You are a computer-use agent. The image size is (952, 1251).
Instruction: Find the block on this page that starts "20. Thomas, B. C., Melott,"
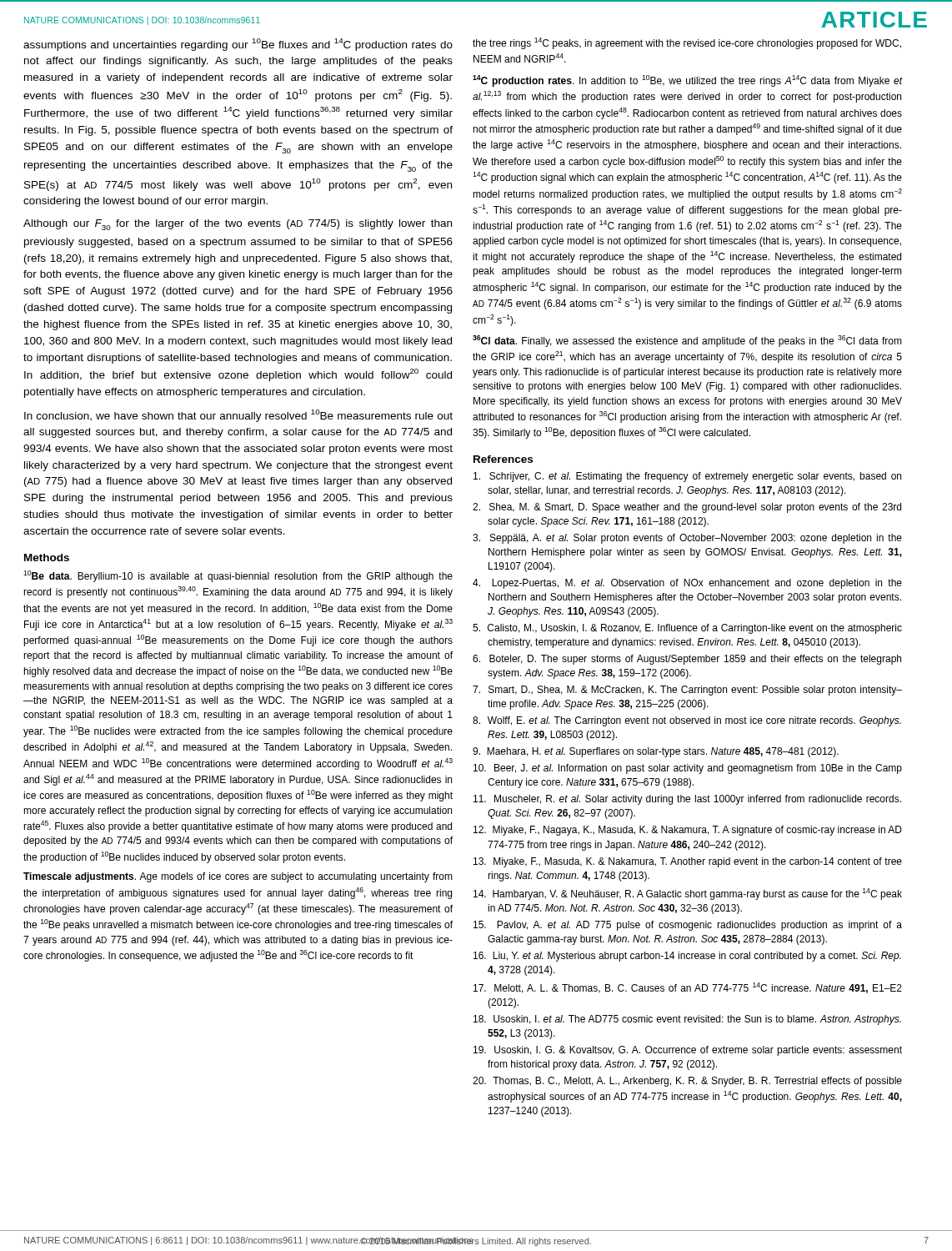click(687, 1096)
